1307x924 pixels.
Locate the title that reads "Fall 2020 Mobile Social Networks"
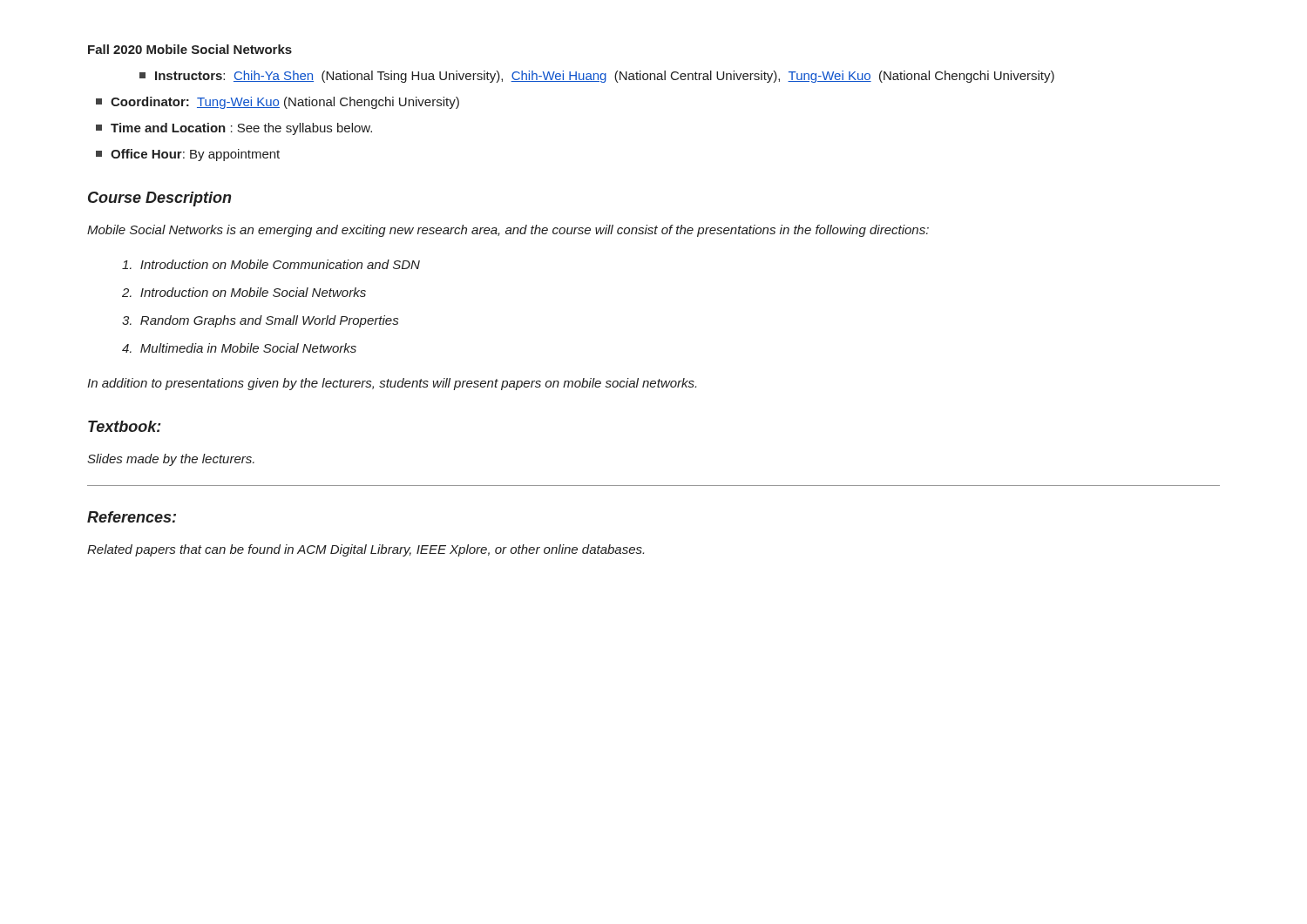coord(190,49)
